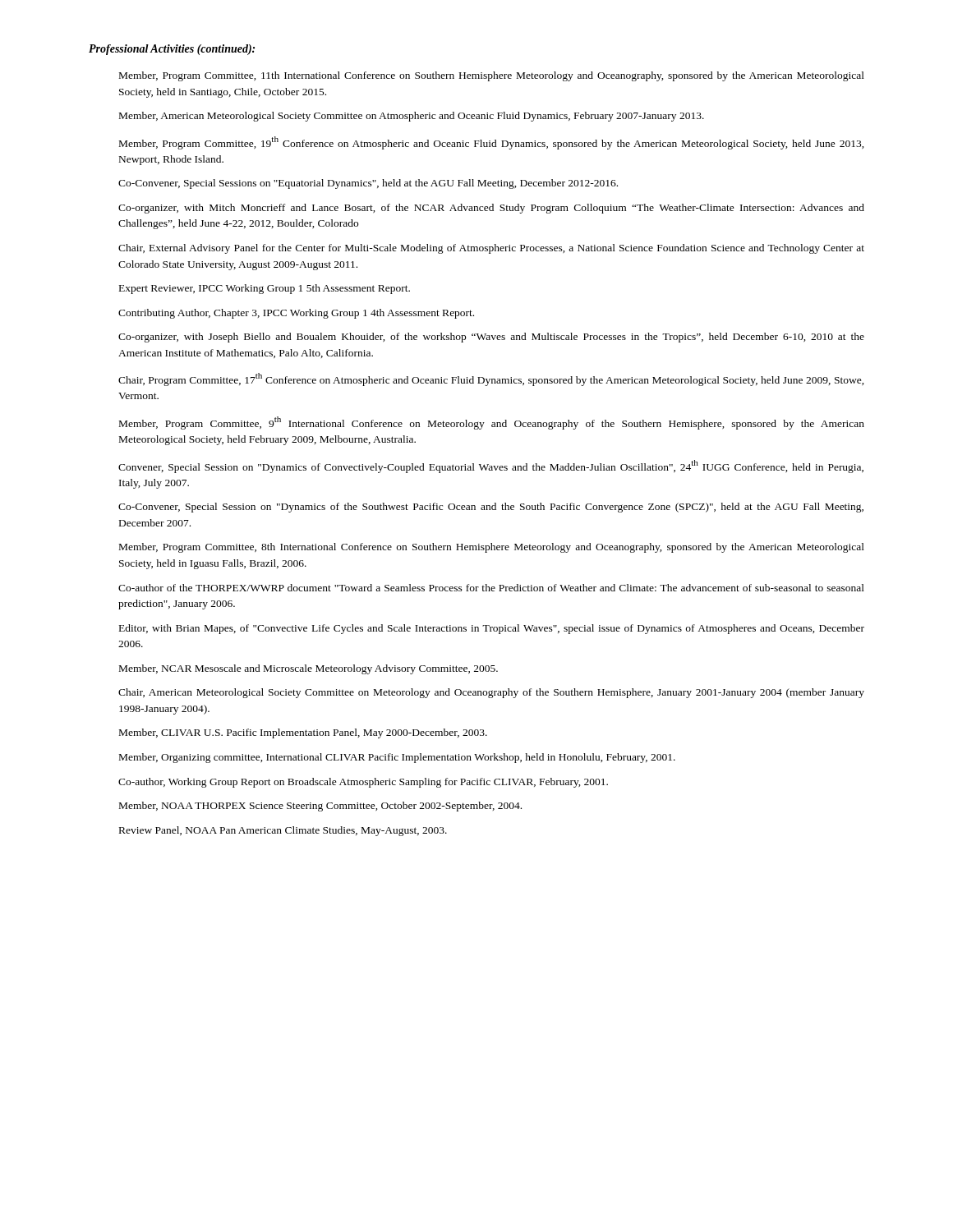953x1232 pixels.
Task: Find the block on this page that starts "Co-Convener, Special Session on"
Action: (491, 515)
